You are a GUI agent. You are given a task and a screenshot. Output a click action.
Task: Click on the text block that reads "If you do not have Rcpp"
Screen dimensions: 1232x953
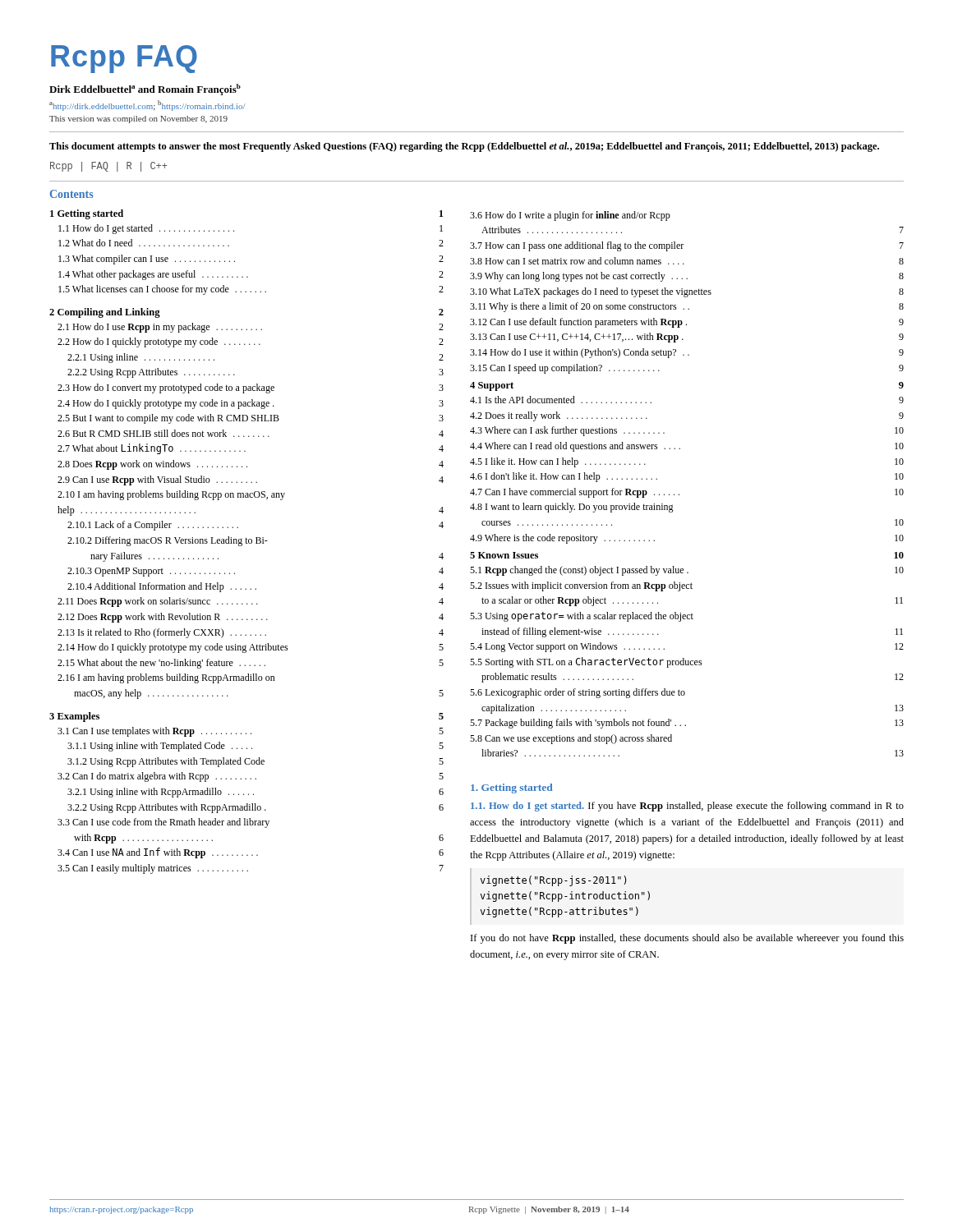coord(687,946)
